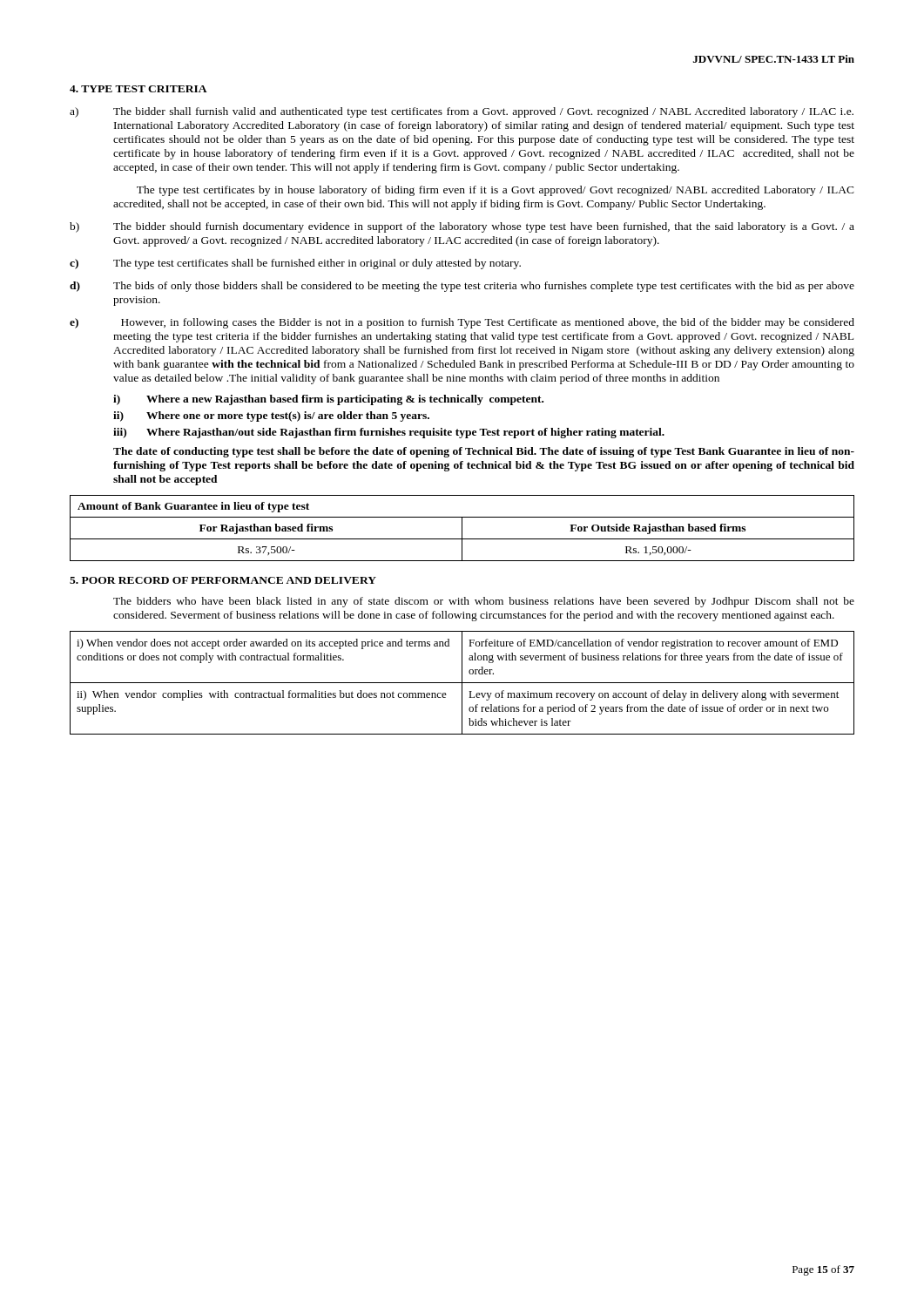Find the block on this page that starts "c) The type"

[x=462, y=263]
